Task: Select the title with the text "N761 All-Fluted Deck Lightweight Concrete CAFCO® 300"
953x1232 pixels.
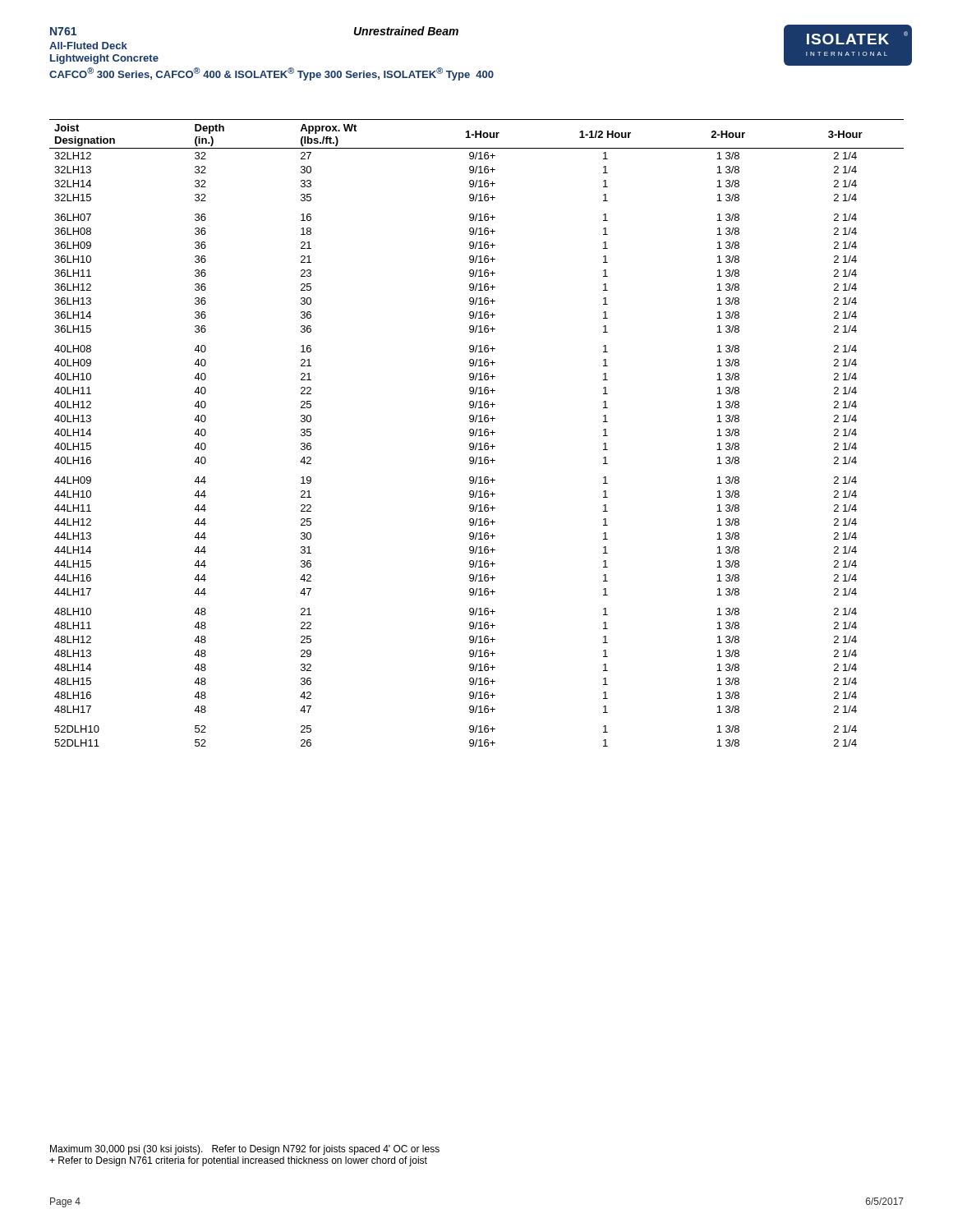Action: pos(60,31)
